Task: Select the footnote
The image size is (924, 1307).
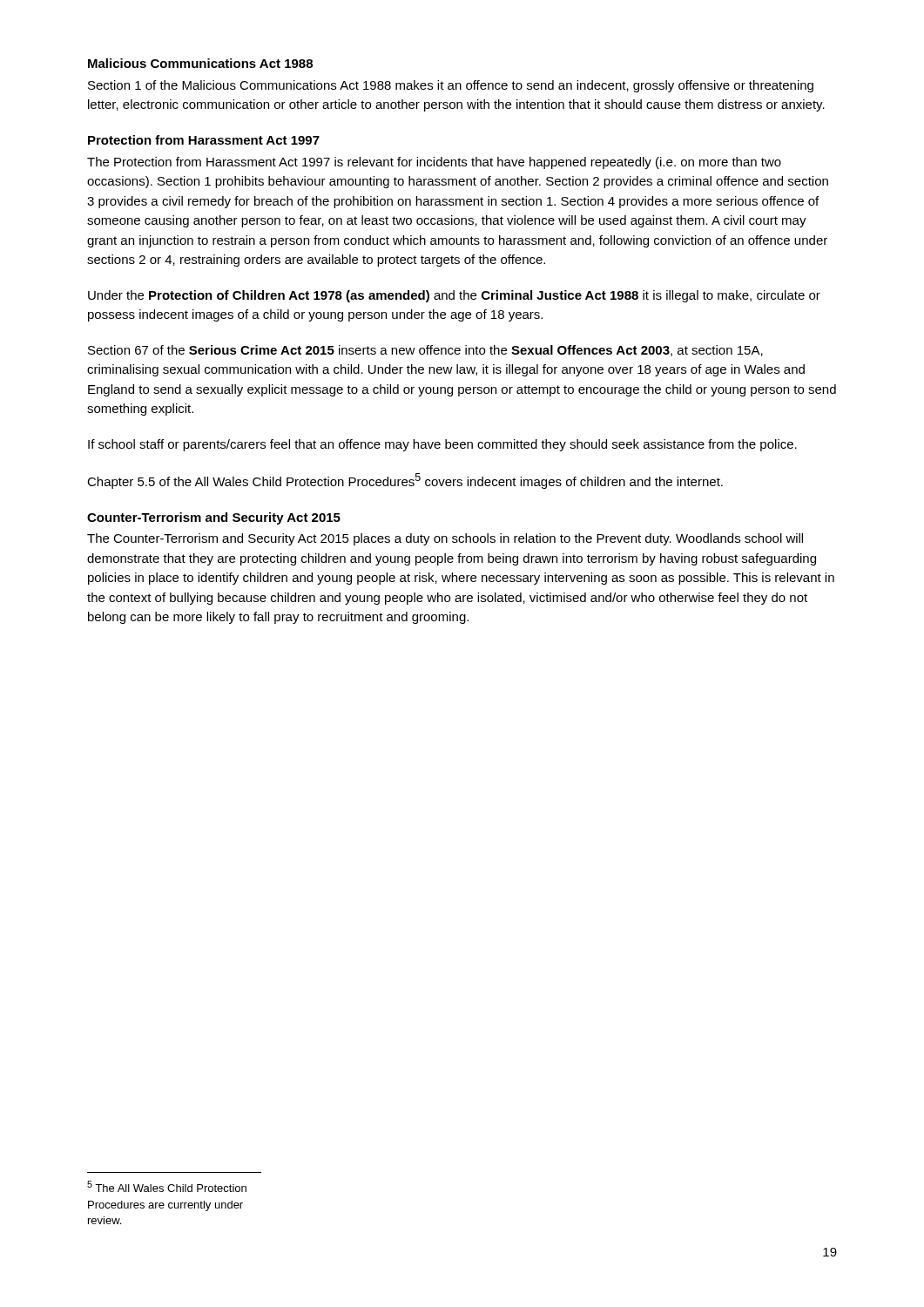Action: point(167,1203)
